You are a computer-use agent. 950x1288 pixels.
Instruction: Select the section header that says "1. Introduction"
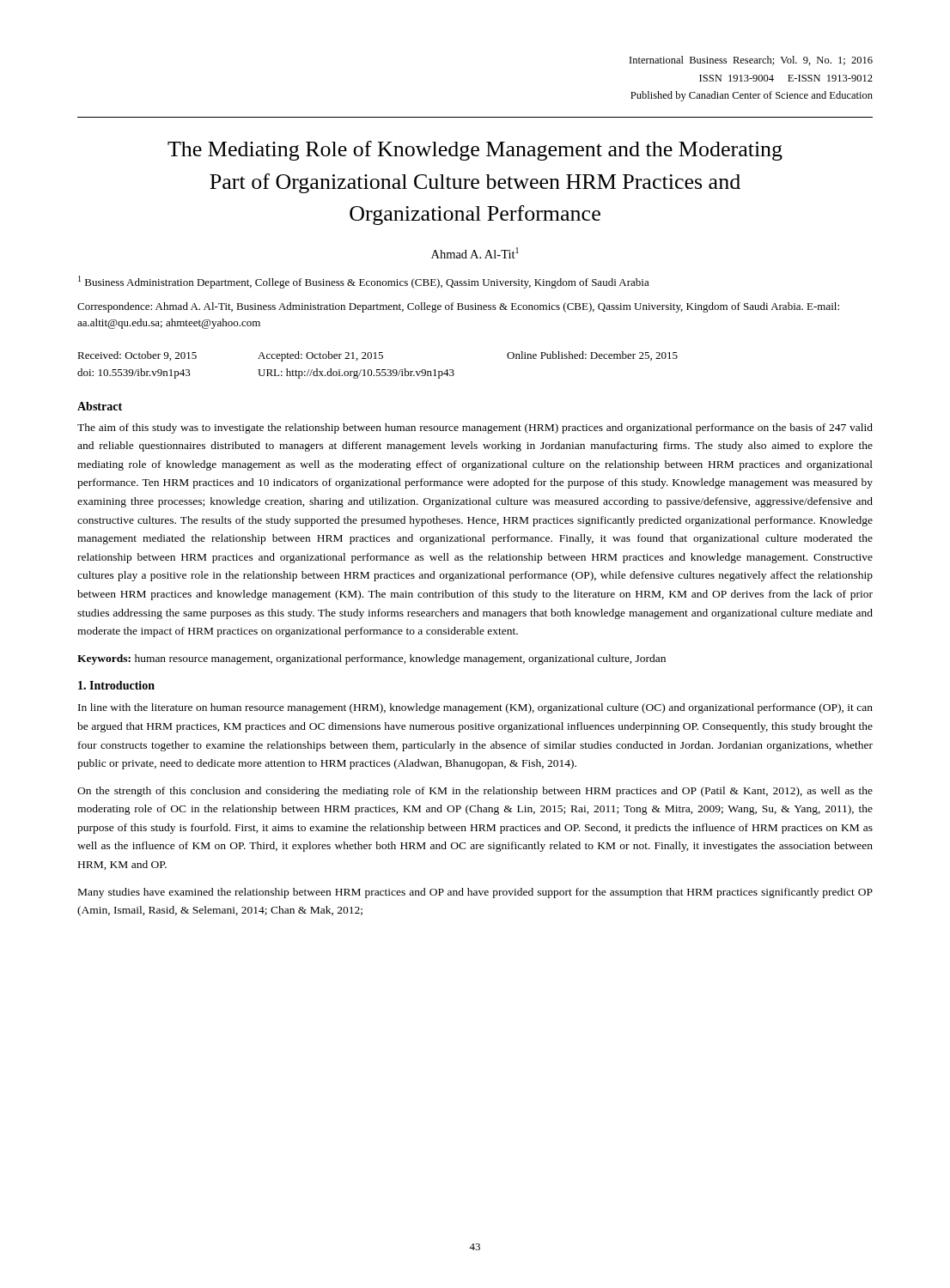coord(116,686)
